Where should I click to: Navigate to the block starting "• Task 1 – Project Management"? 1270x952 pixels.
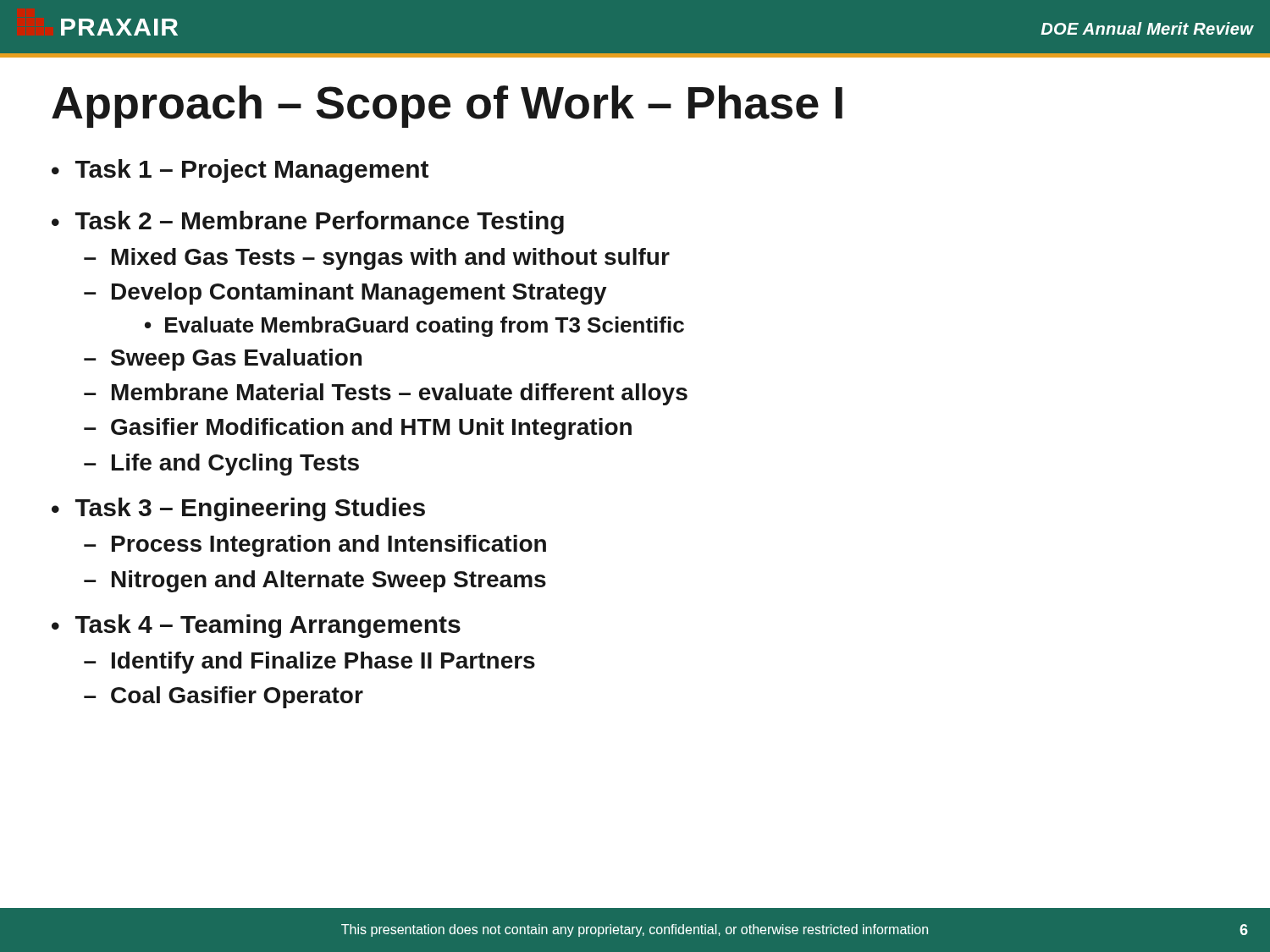(240, 170)
